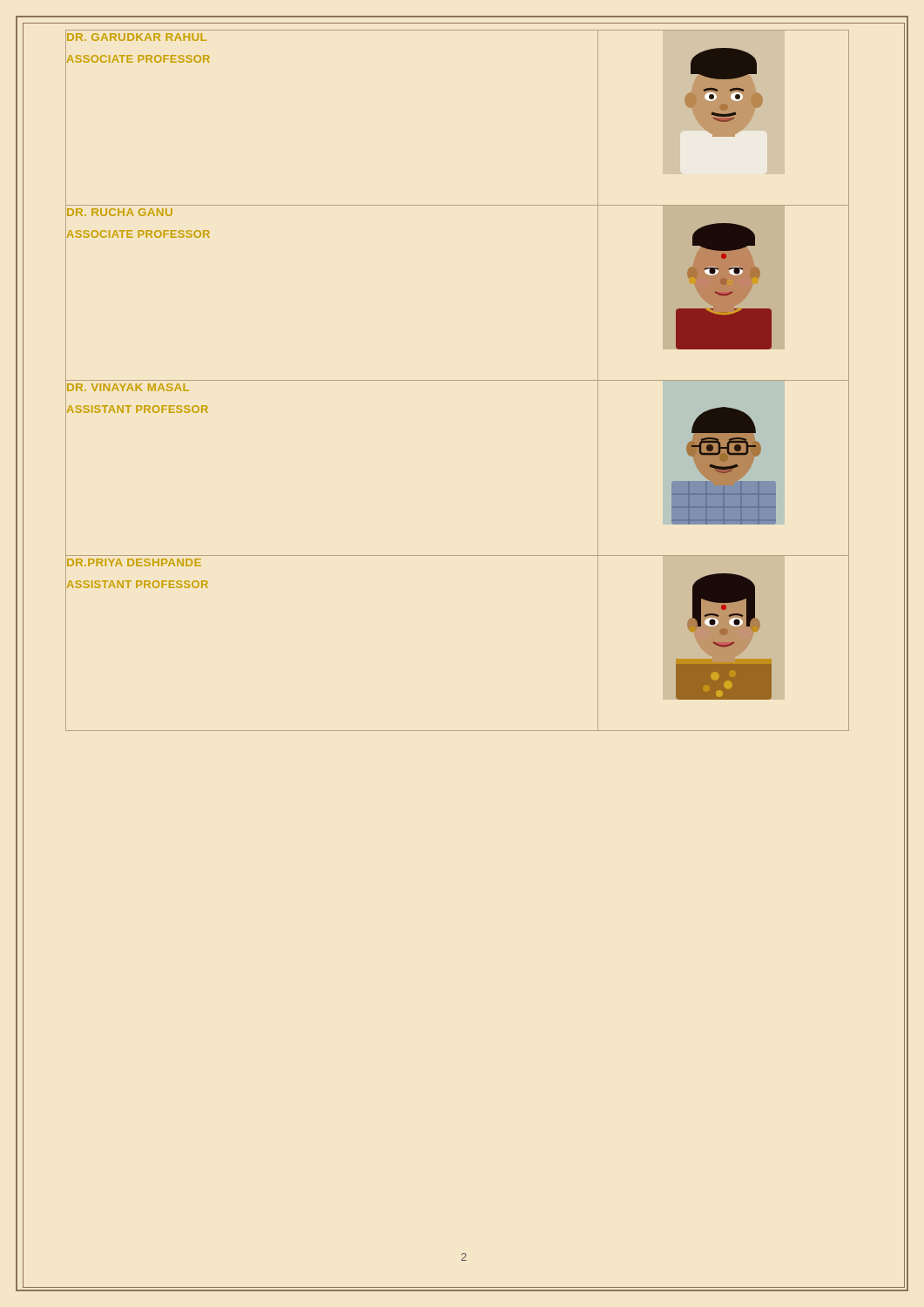Point to the passage starting "DR. VINAYAK MASAL ASSISTANT"

point(332,398)
